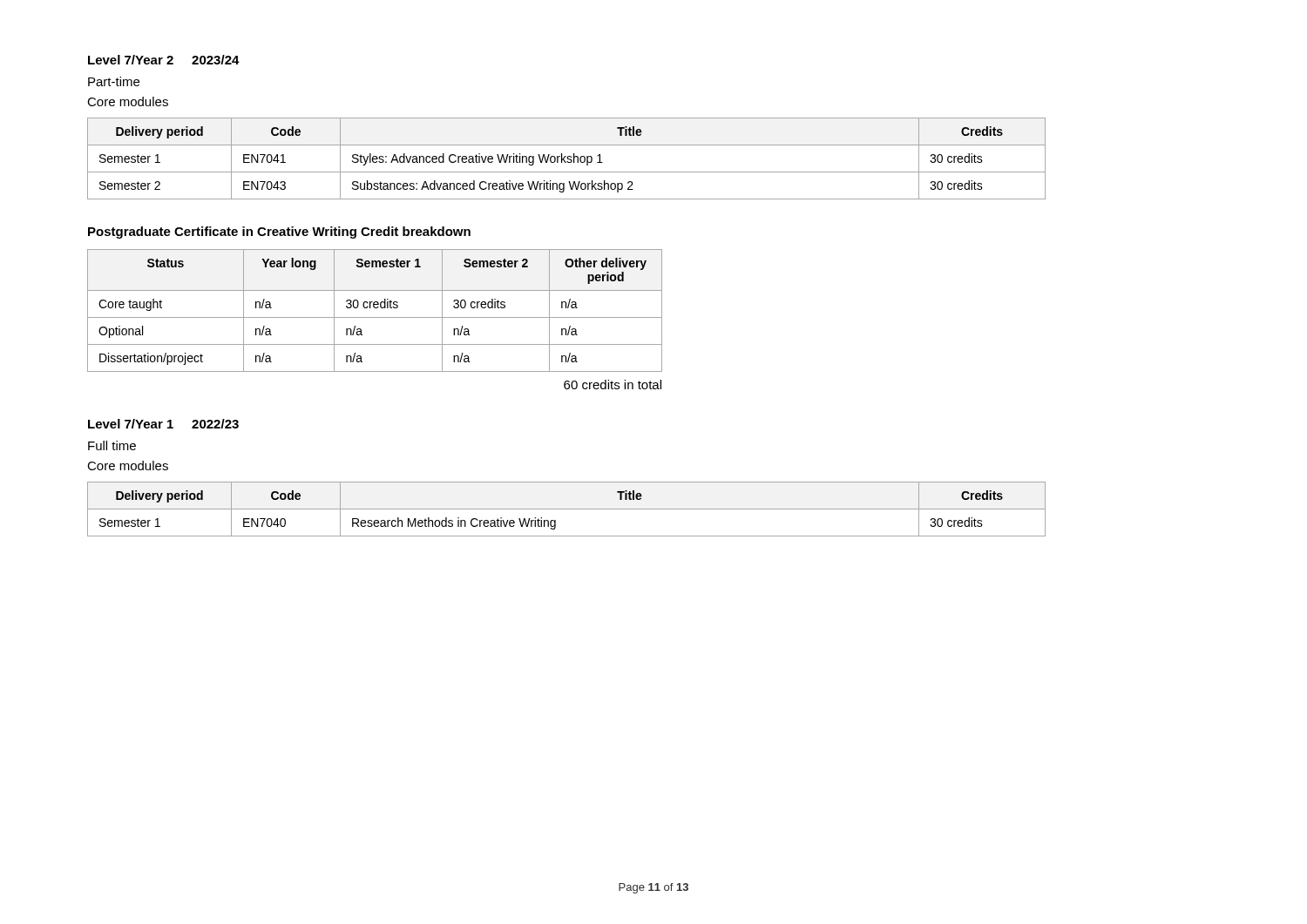The image size is (1307, 924).
Task: Locate the text starting "Credit breakdown"
Action: 416,231
